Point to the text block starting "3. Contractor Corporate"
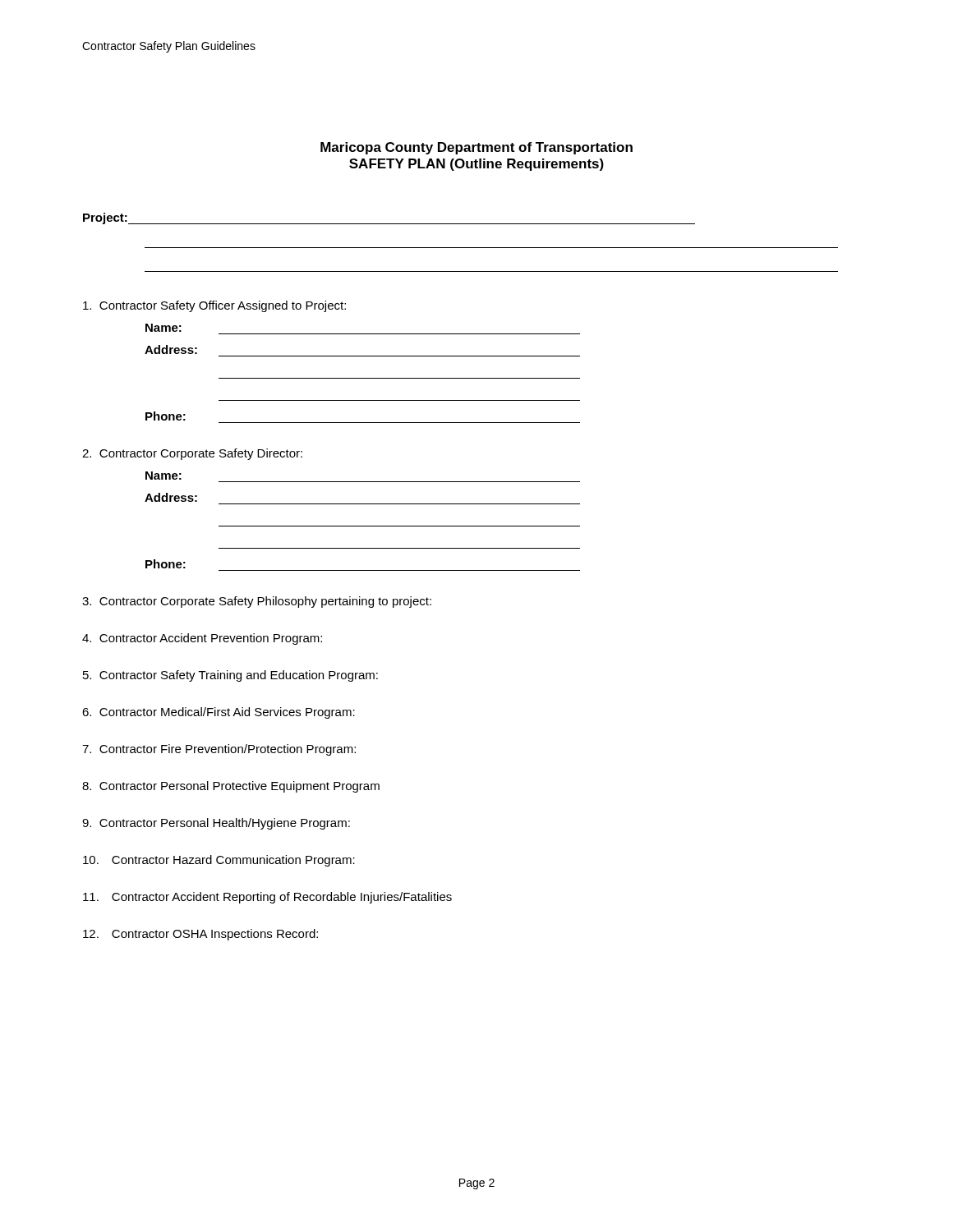The width and height of the screenshot is (953, 1232). click(257, 601)
